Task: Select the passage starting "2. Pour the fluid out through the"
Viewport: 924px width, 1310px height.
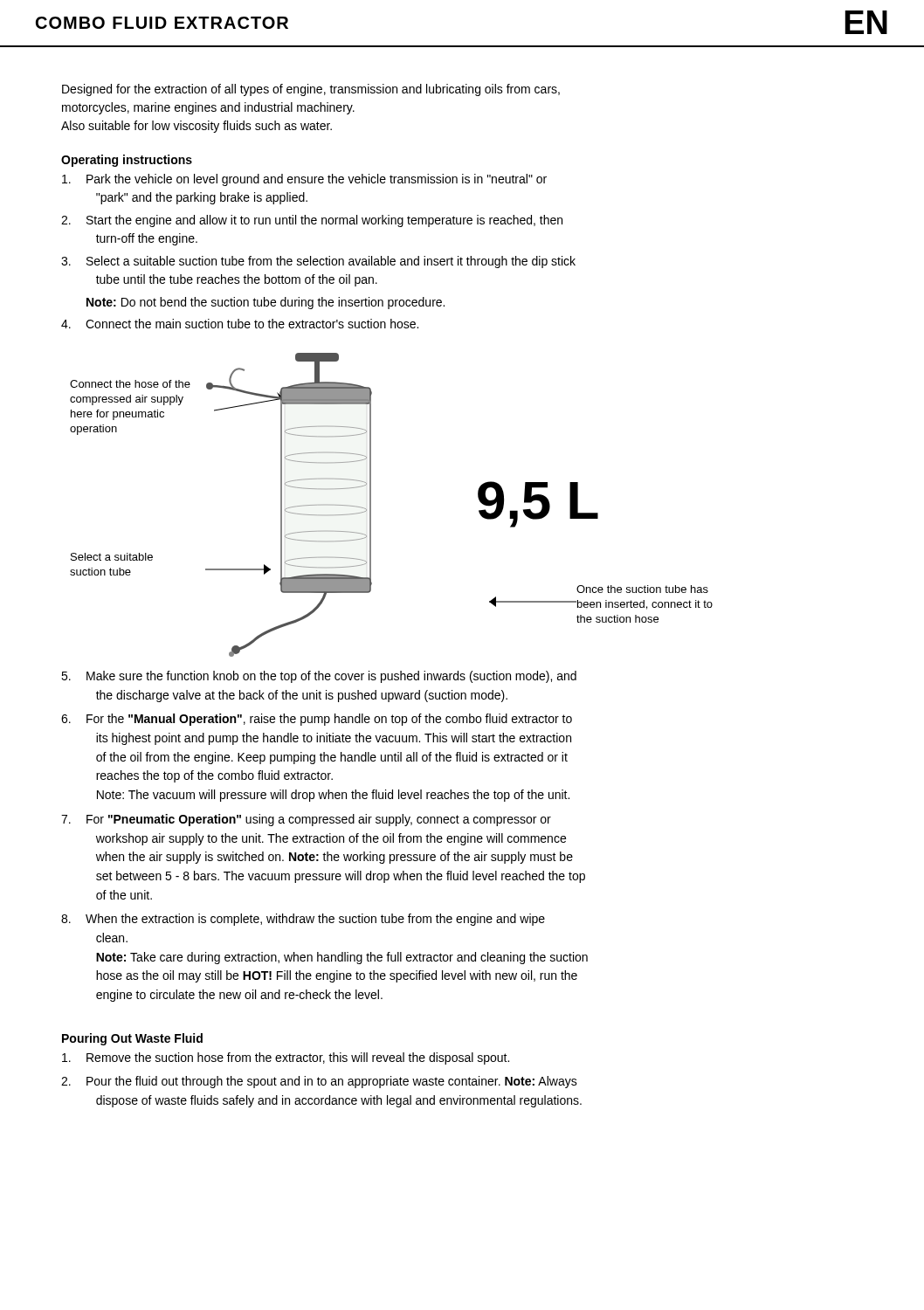Action: [x=469, y=1092]
